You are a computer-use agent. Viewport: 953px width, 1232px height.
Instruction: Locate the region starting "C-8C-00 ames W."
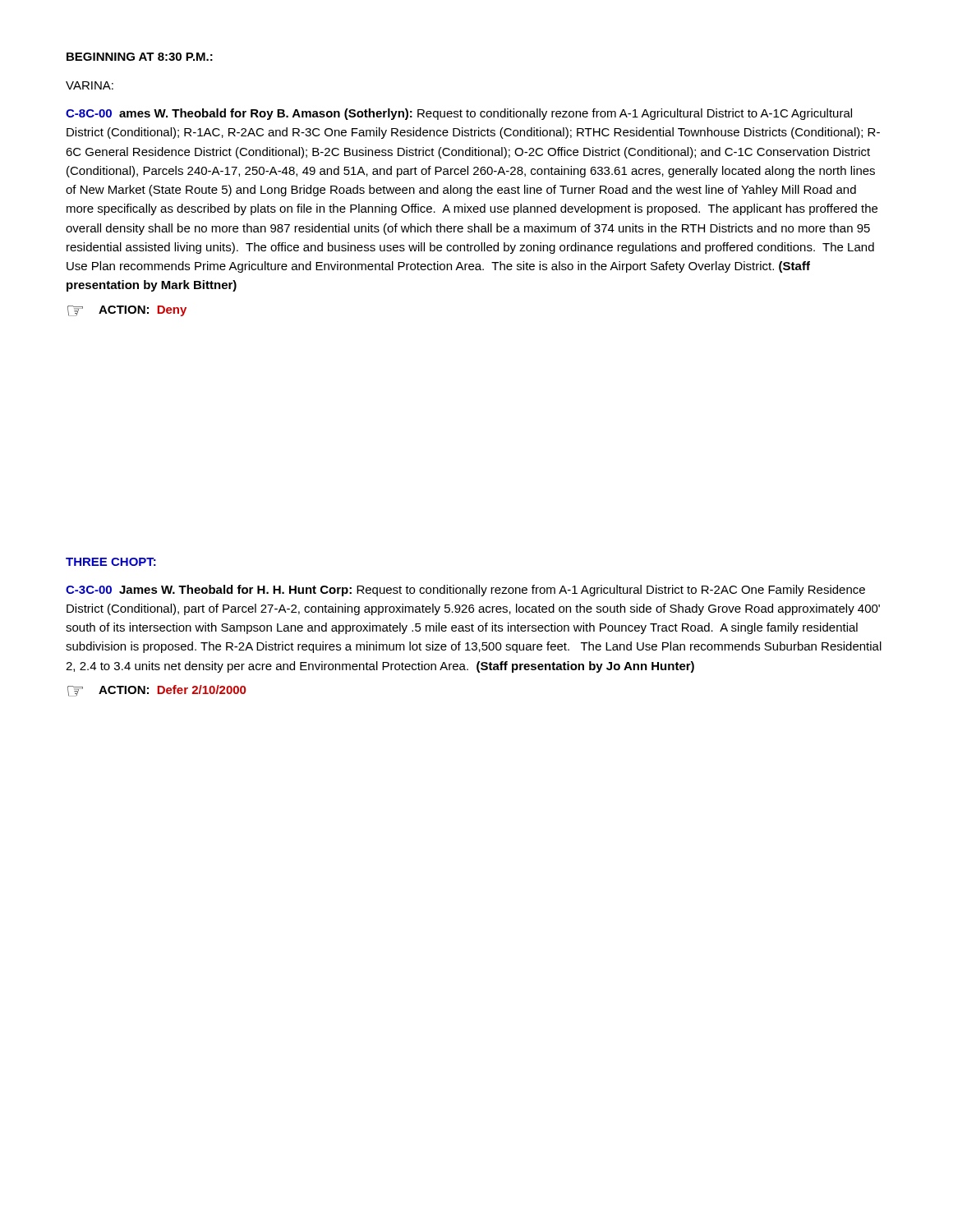pyautogui.click(x=476, y=213)
